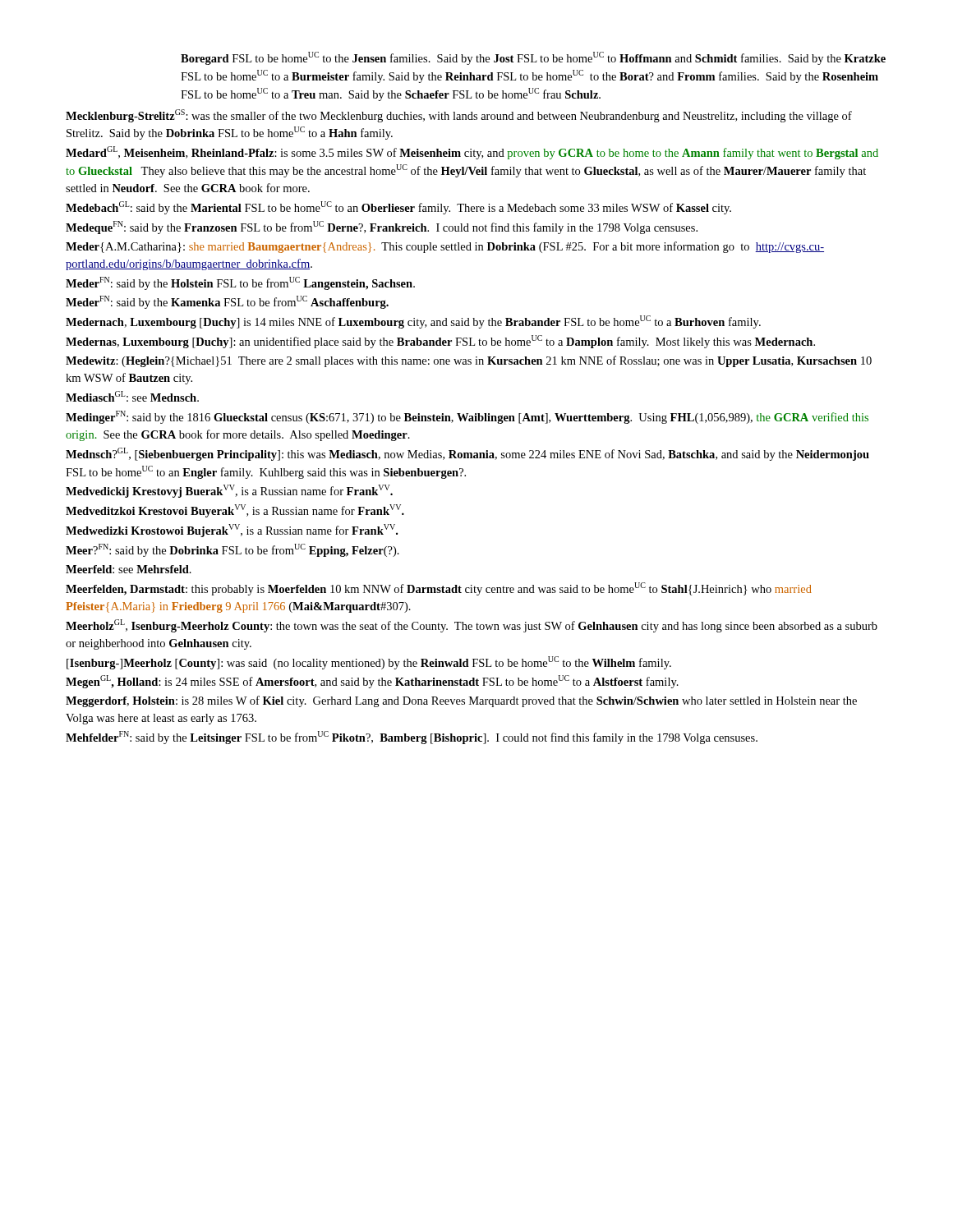Find the text block that says "Medernas, Luxembourg [Duchy]: an unidentified place said by"
953x1232 pixels.
coord(476,342)
